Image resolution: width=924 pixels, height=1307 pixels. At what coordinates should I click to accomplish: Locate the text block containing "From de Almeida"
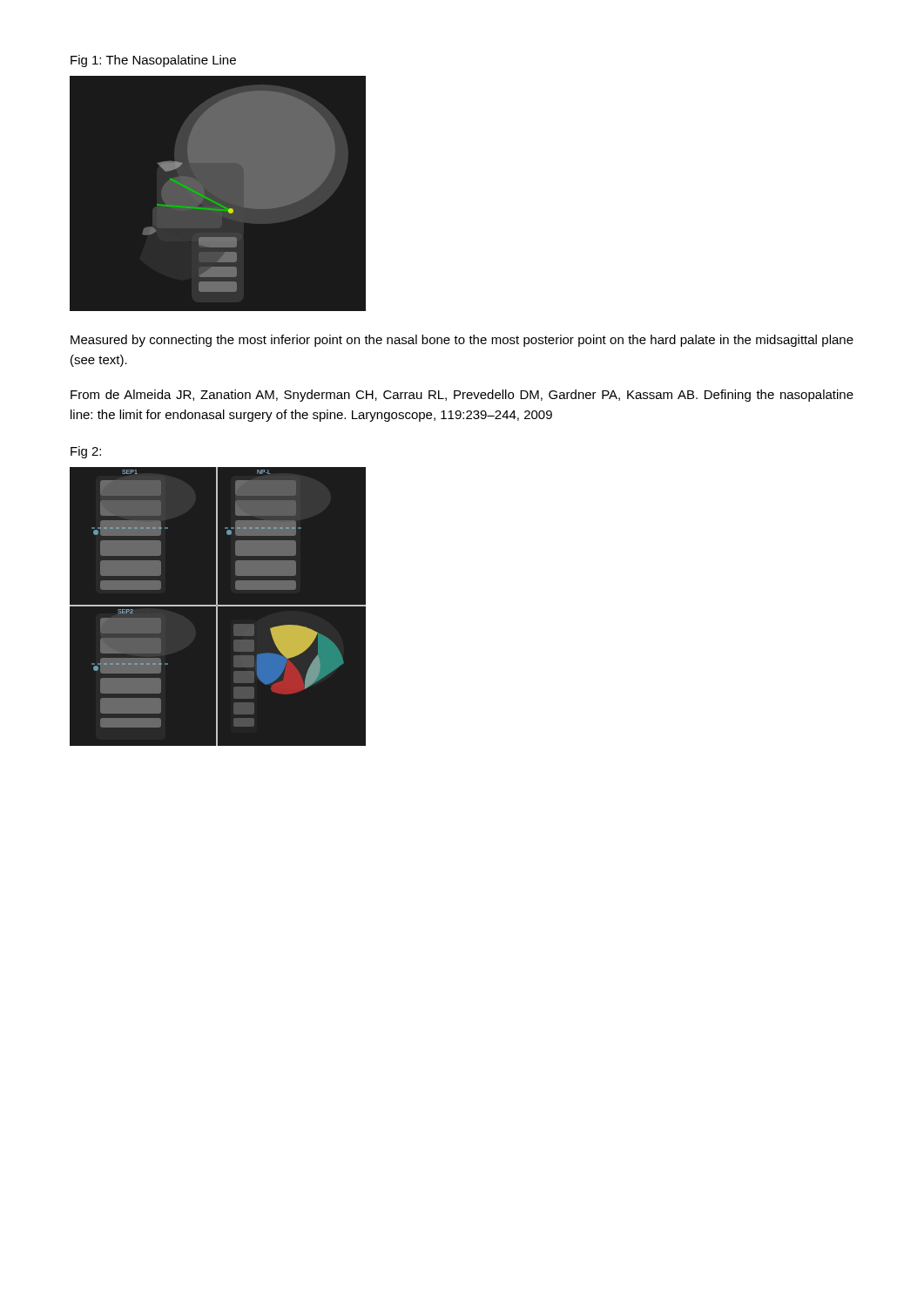[x=462, y=404]
